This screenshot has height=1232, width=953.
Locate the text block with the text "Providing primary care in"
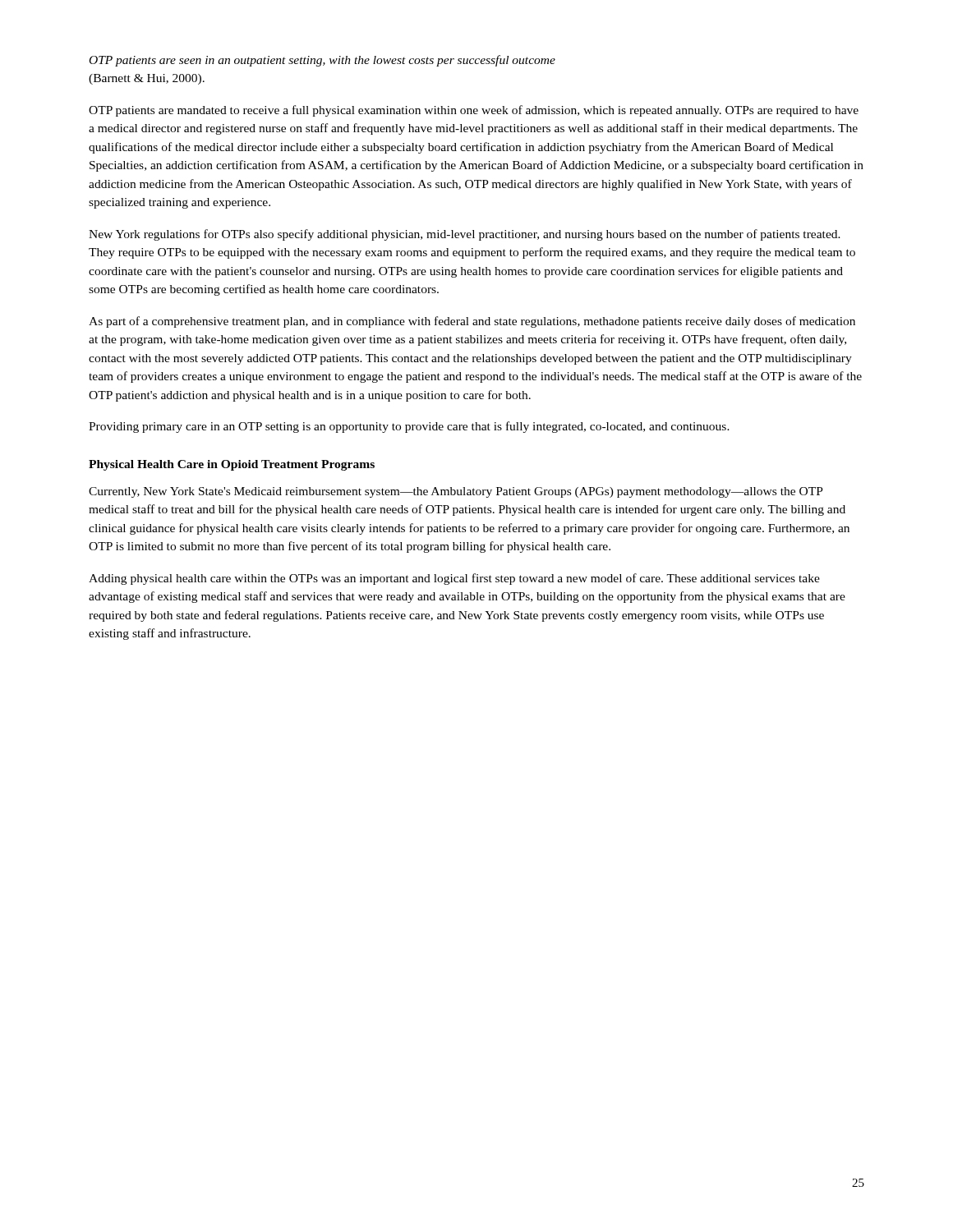coord(476,426)
